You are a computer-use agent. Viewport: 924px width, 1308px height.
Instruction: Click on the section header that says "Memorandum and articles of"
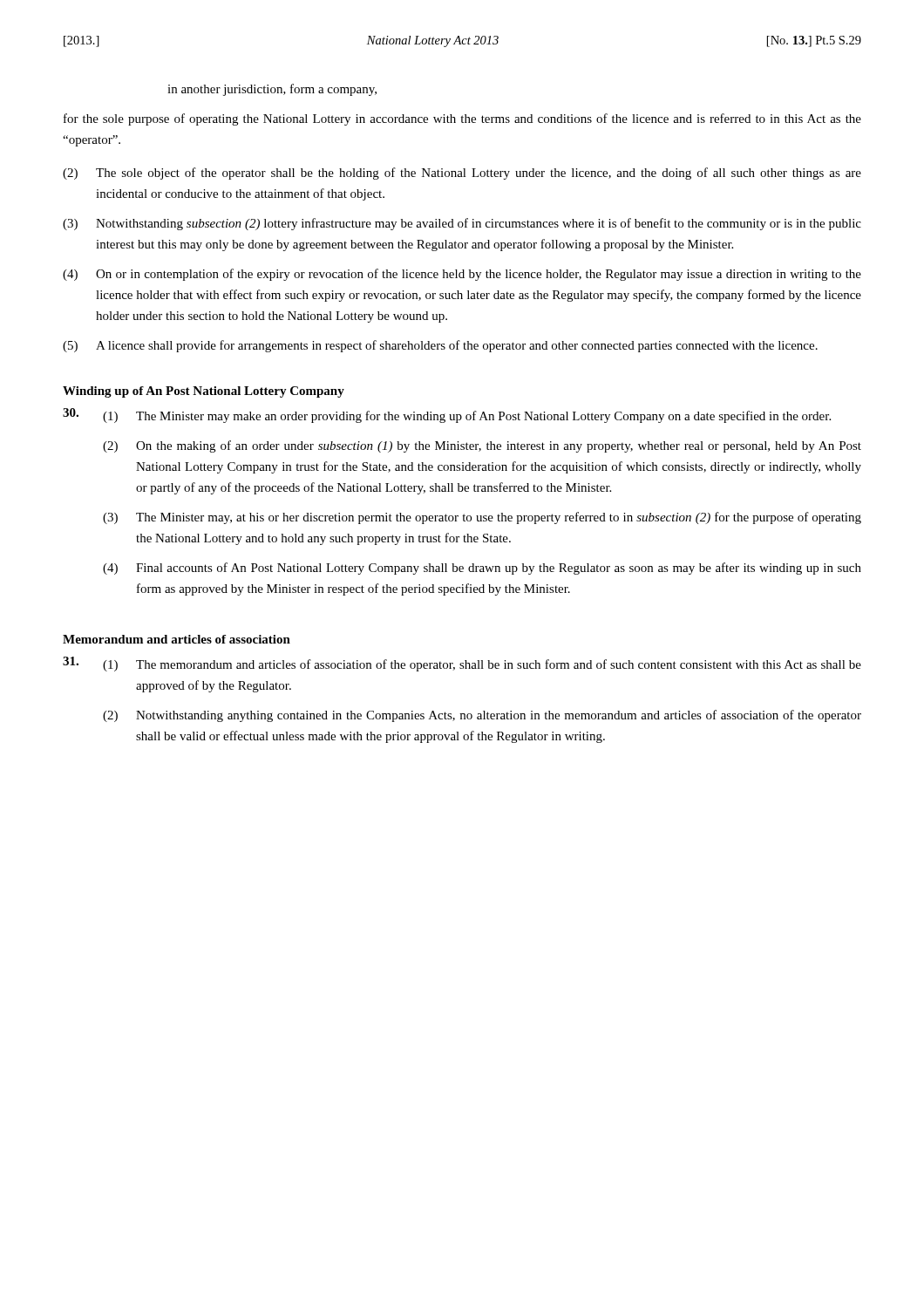click(x=176, y=639)
